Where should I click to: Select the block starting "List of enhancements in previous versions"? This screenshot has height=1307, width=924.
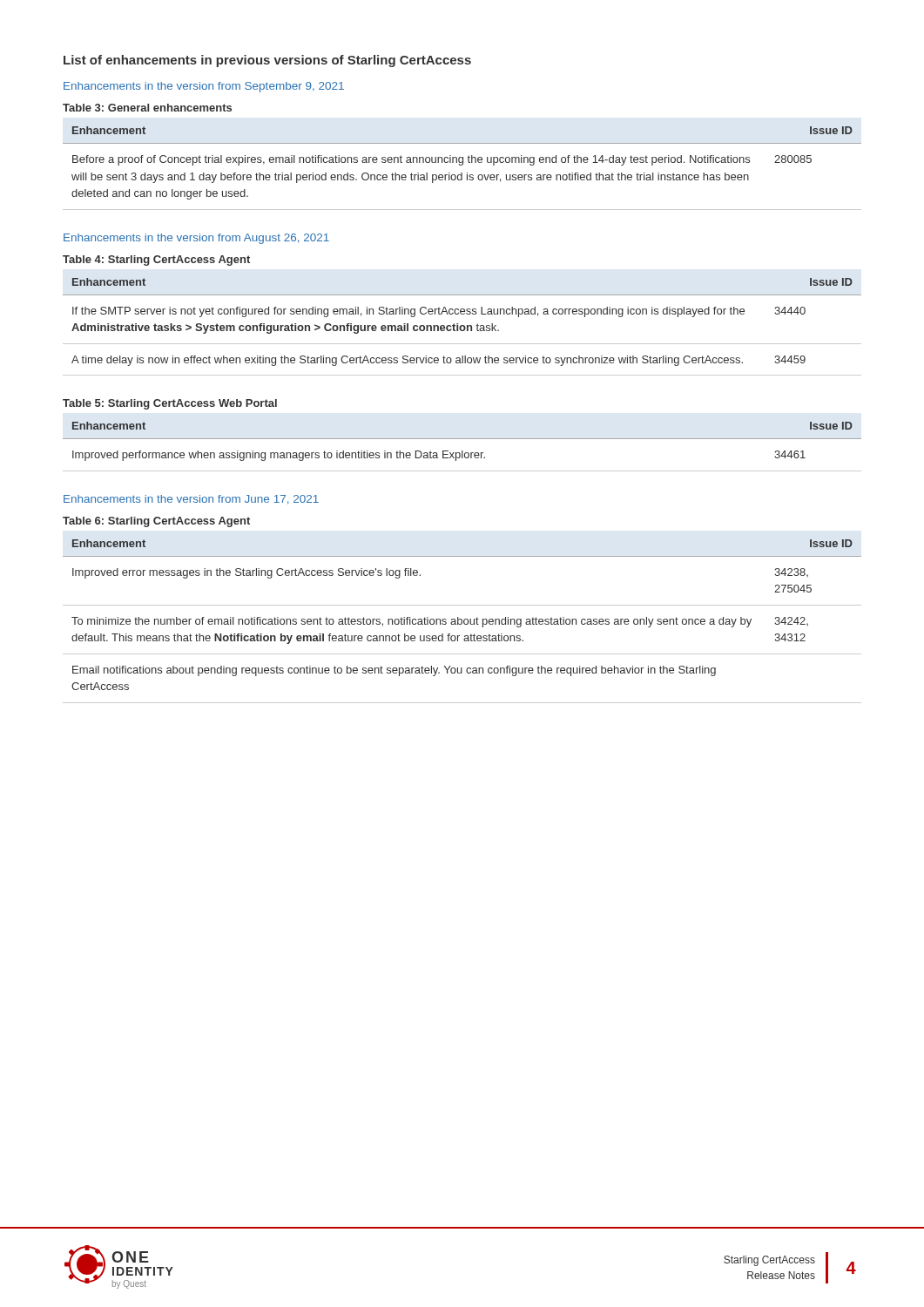click(x=267, y=60)
